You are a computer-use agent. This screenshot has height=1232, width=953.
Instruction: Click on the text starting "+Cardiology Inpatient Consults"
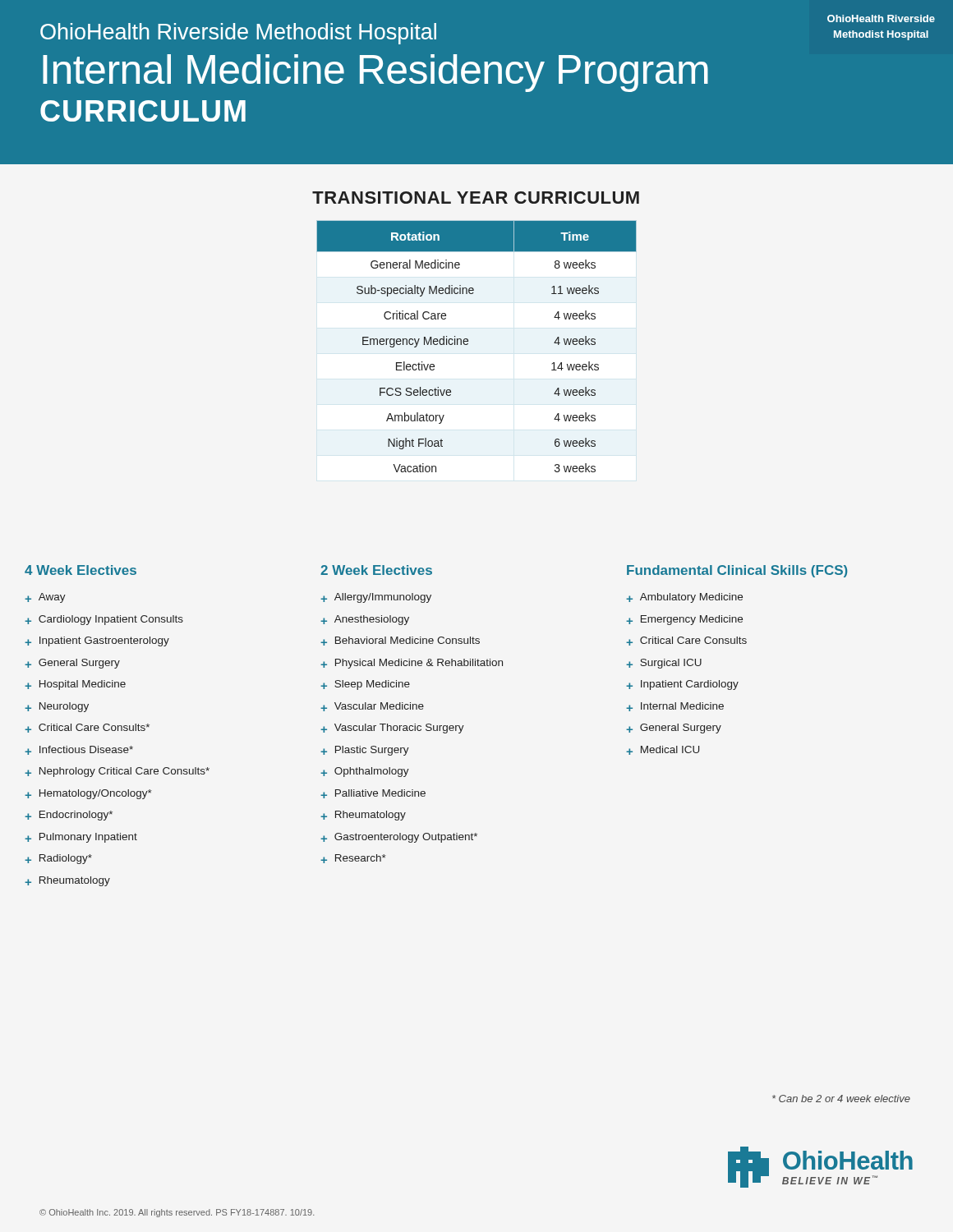click(104, 620)
